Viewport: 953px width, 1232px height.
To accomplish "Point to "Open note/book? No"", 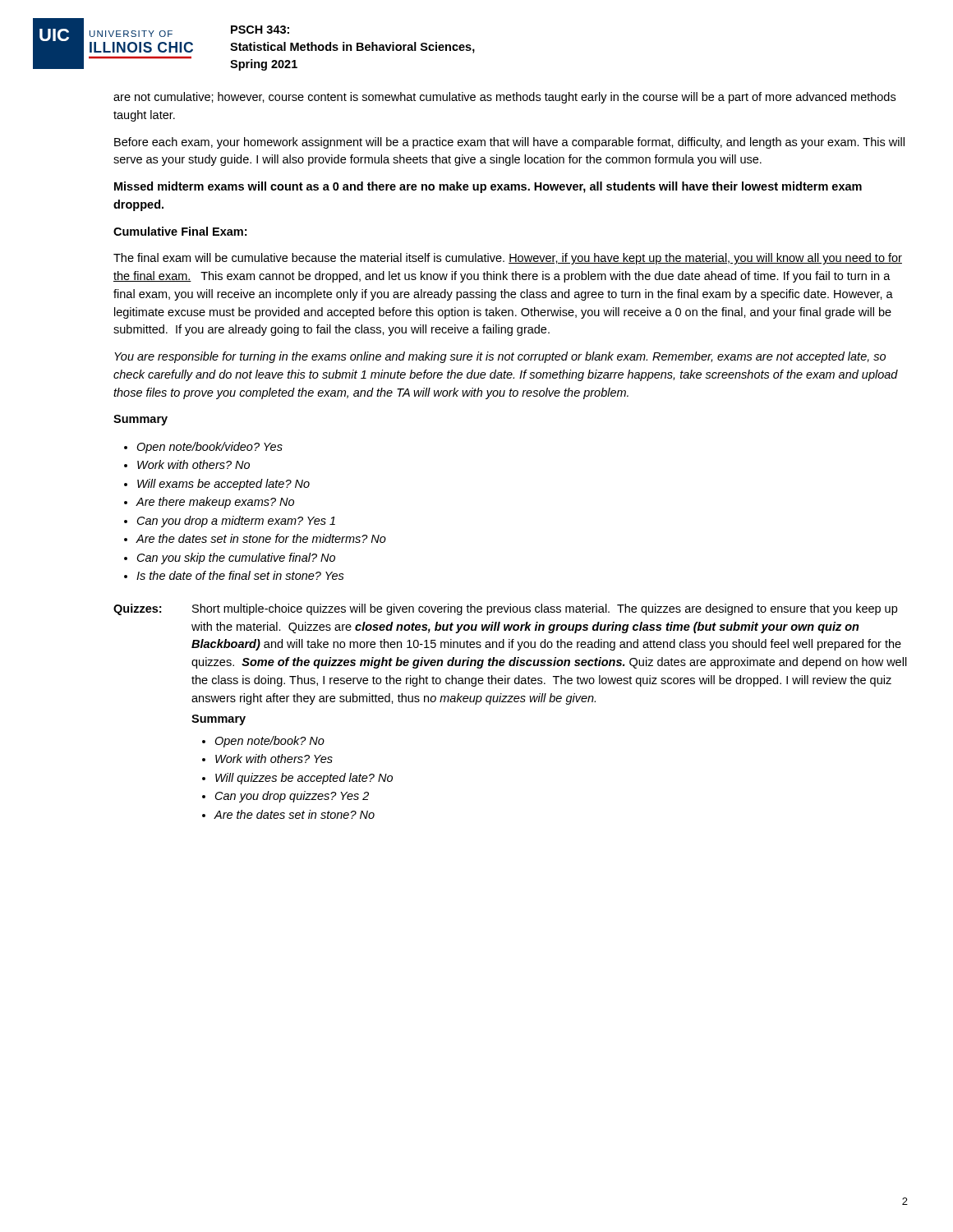I will tap(269, 741).
